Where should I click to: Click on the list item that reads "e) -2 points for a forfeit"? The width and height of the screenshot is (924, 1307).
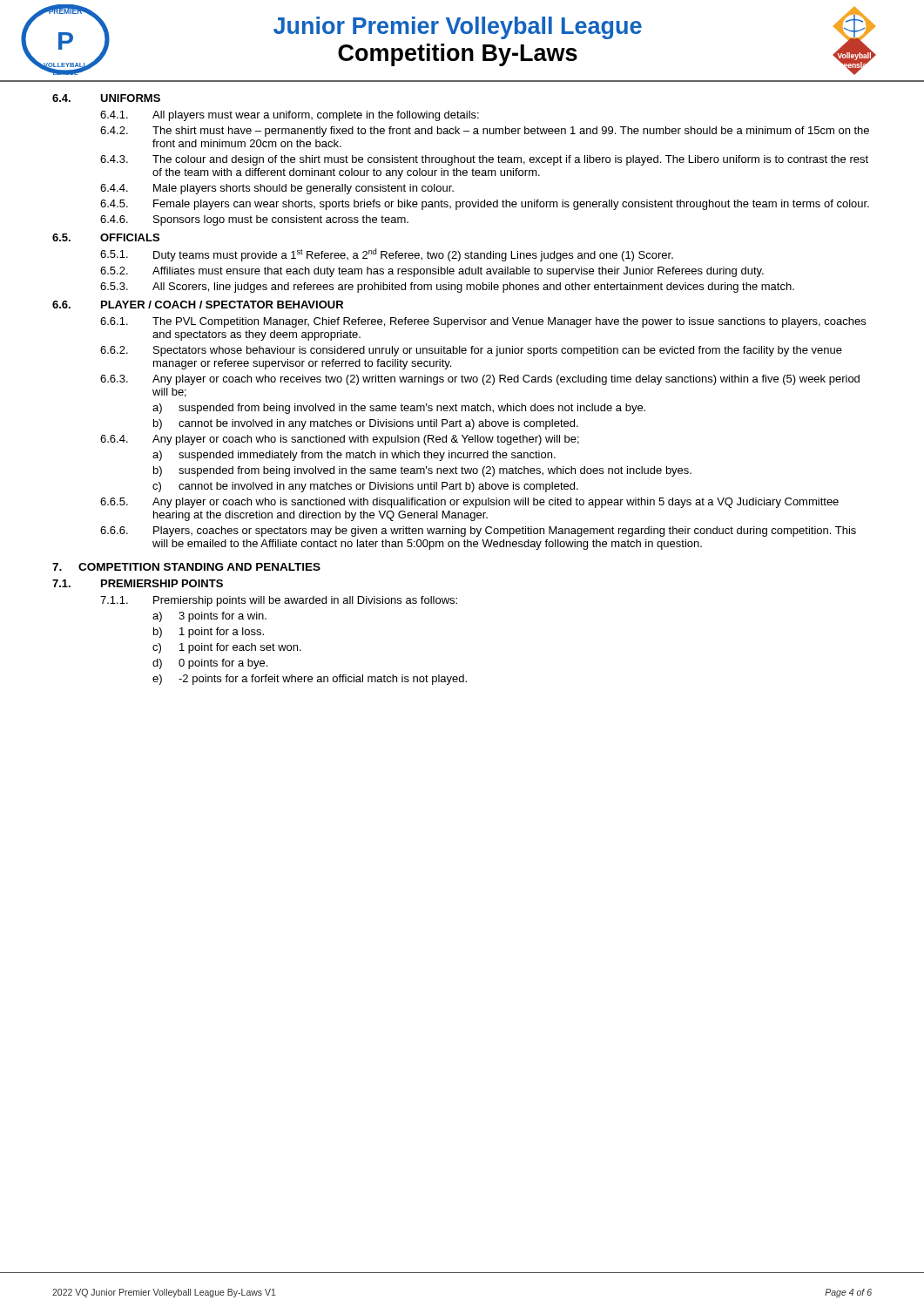tap(310, 680)
